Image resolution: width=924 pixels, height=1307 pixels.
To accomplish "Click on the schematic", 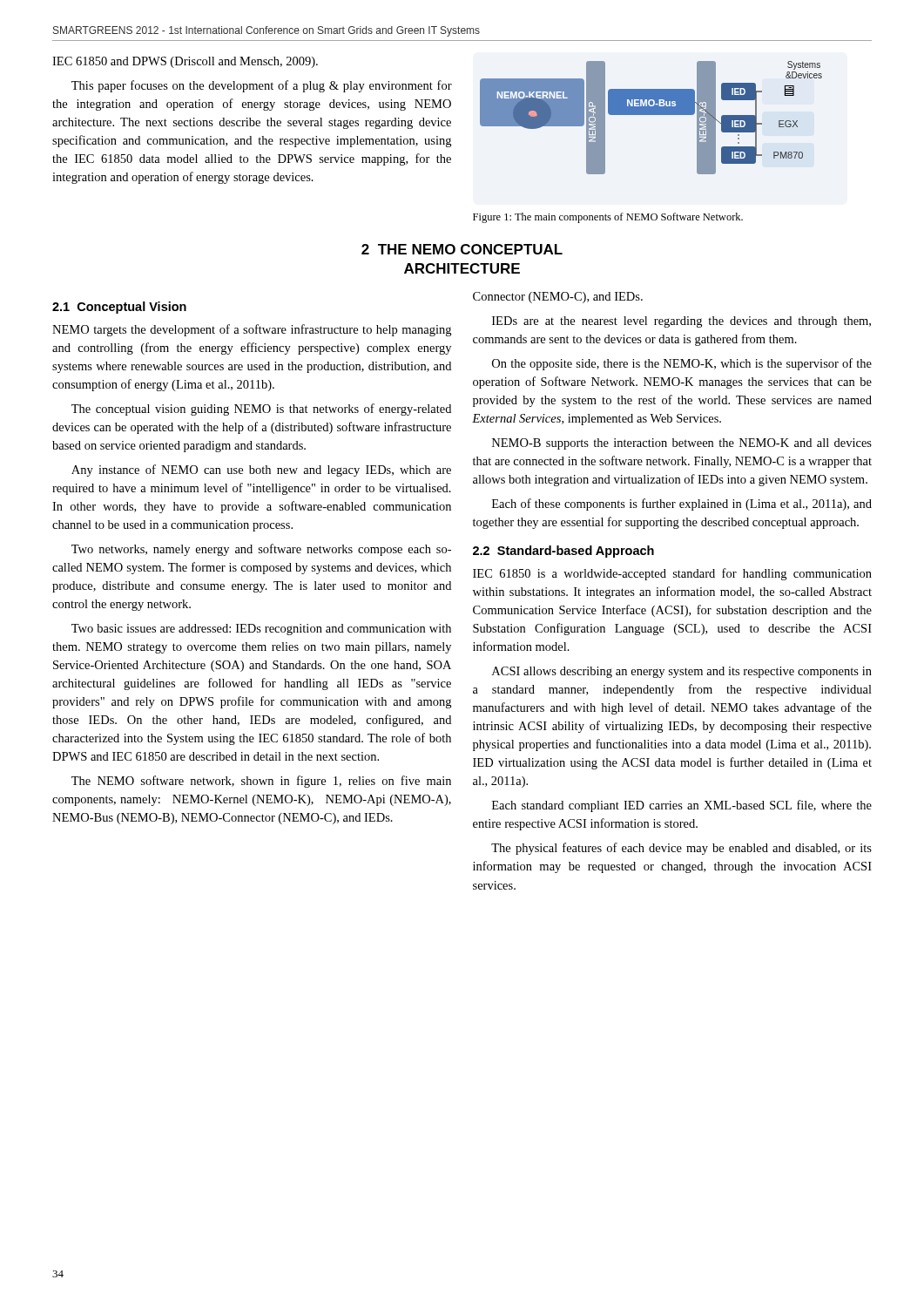I will (x=672, y=129).
